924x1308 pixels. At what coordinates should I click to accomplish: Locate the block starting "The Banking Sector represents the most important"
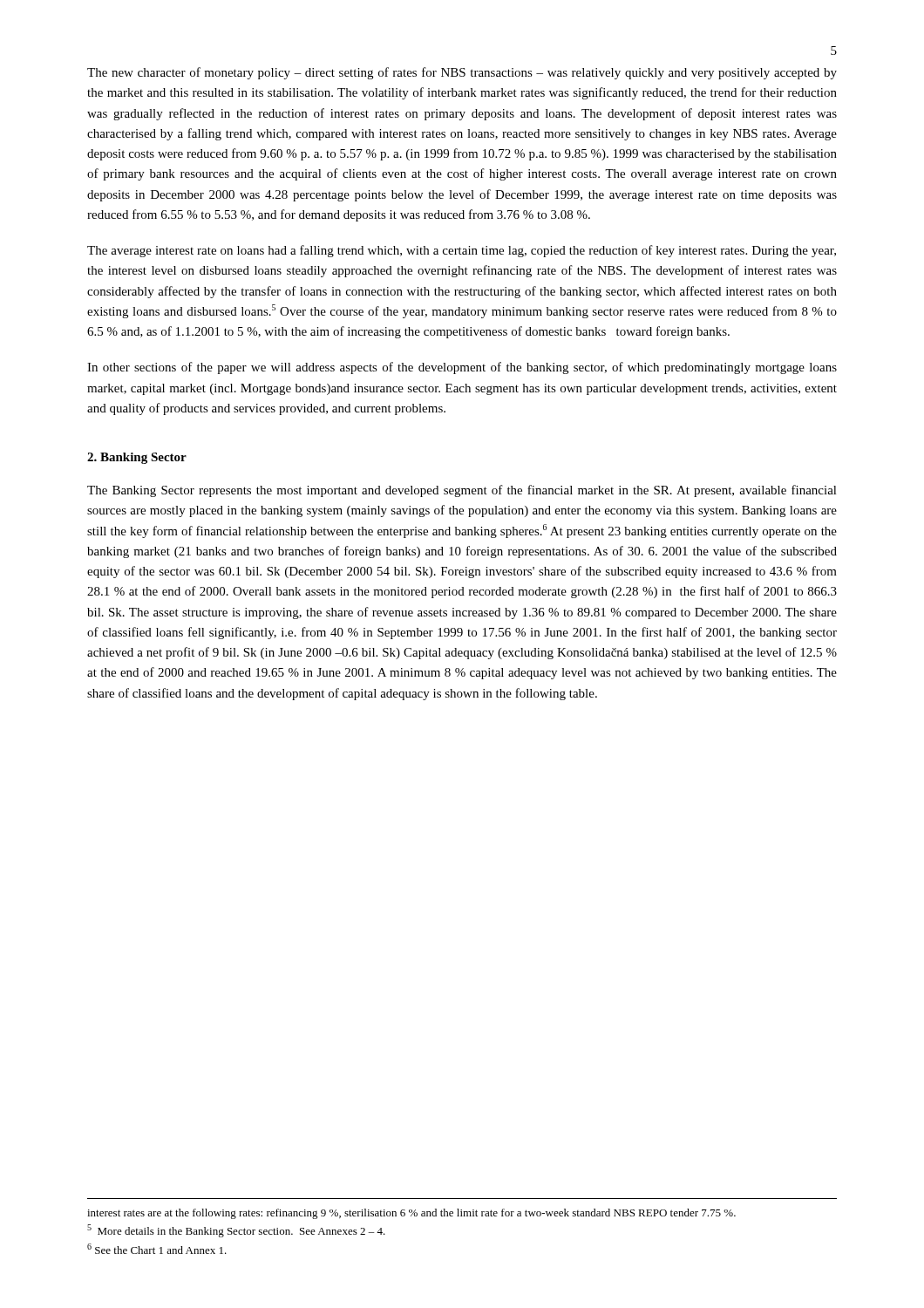[x=462, y=591]
